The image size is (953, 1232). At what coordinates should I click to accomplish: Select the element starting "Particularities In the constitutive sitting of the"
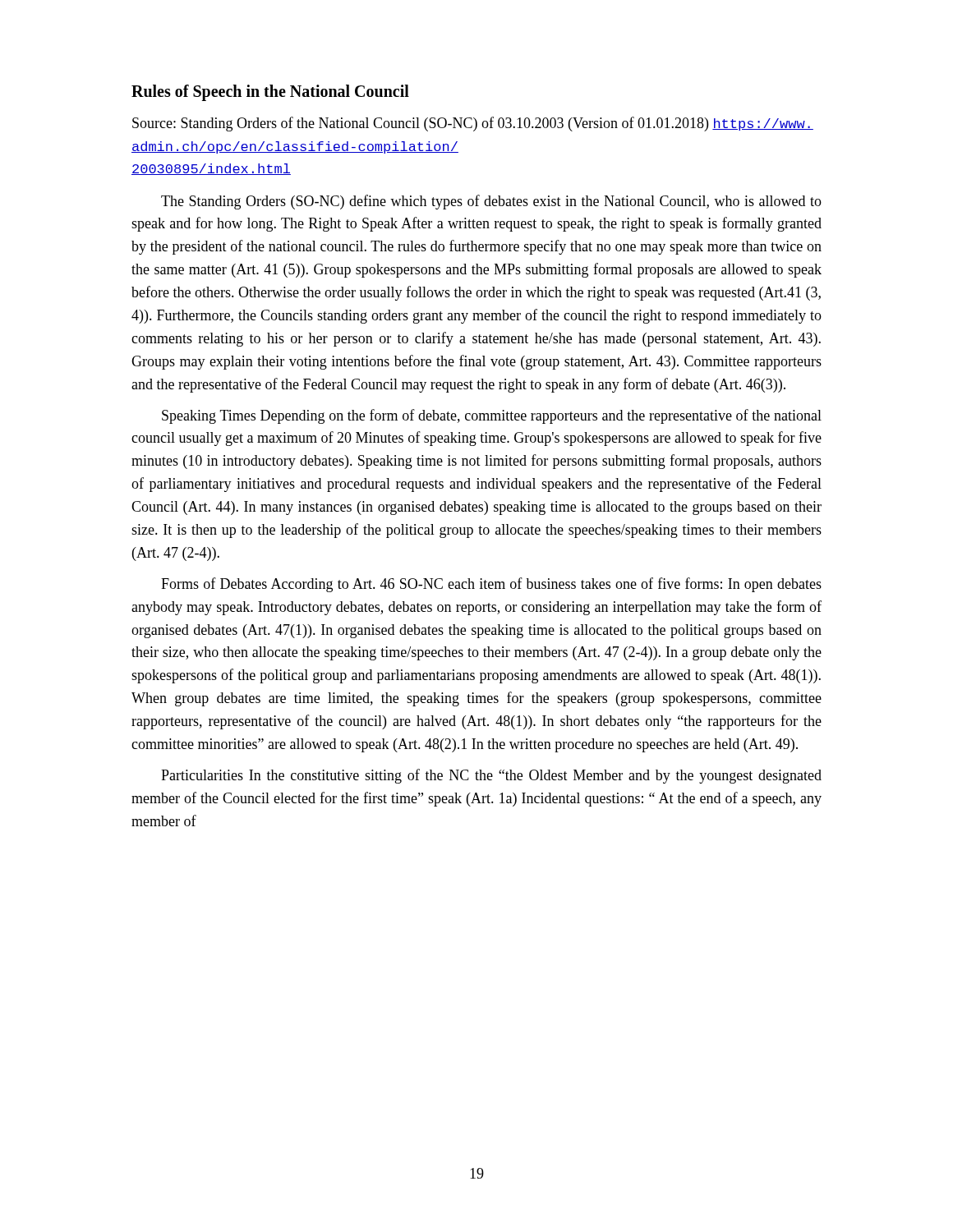[x=476, y=798]
